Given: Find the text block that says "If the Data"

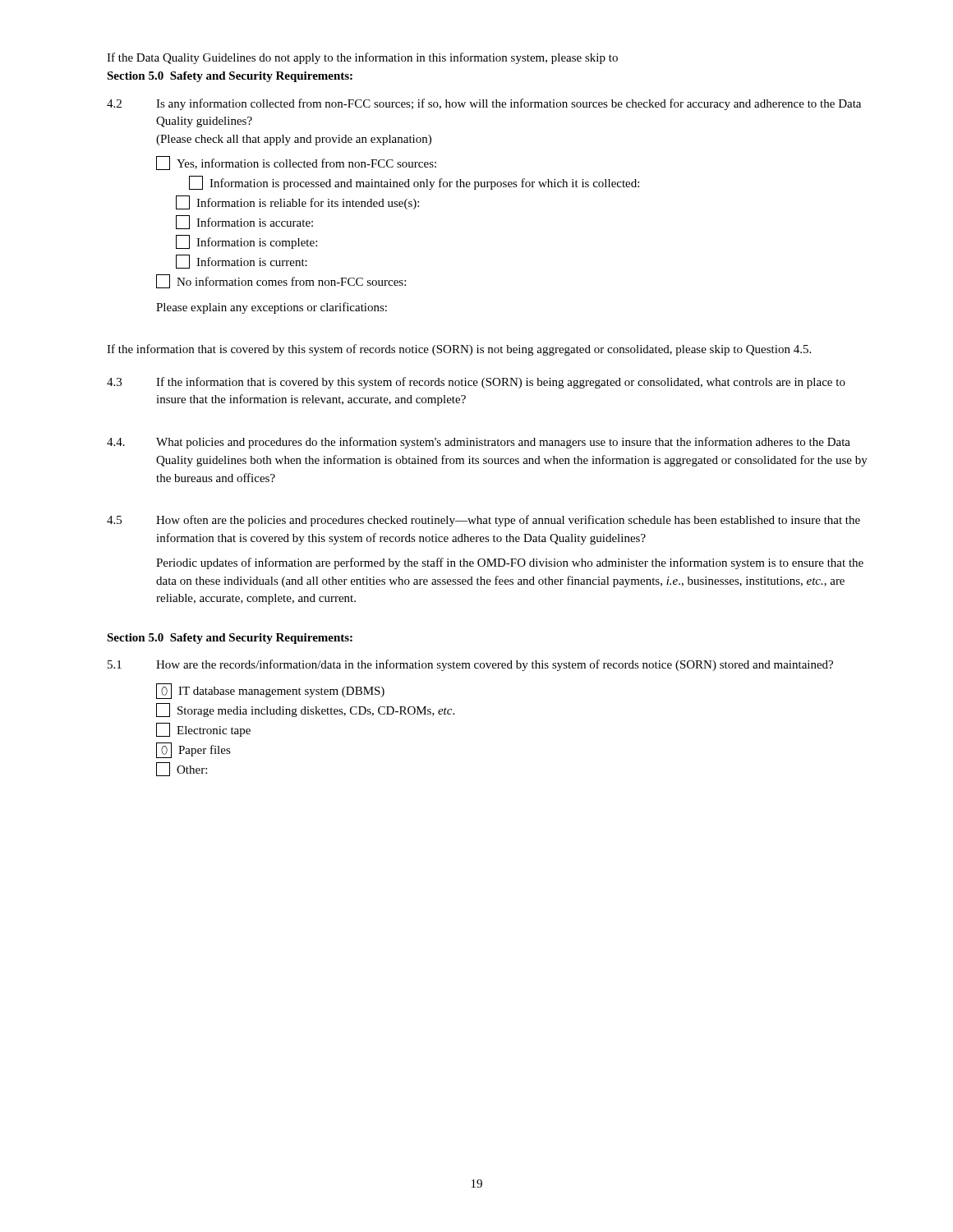Looking at the screenshot, I should point(362,66).
